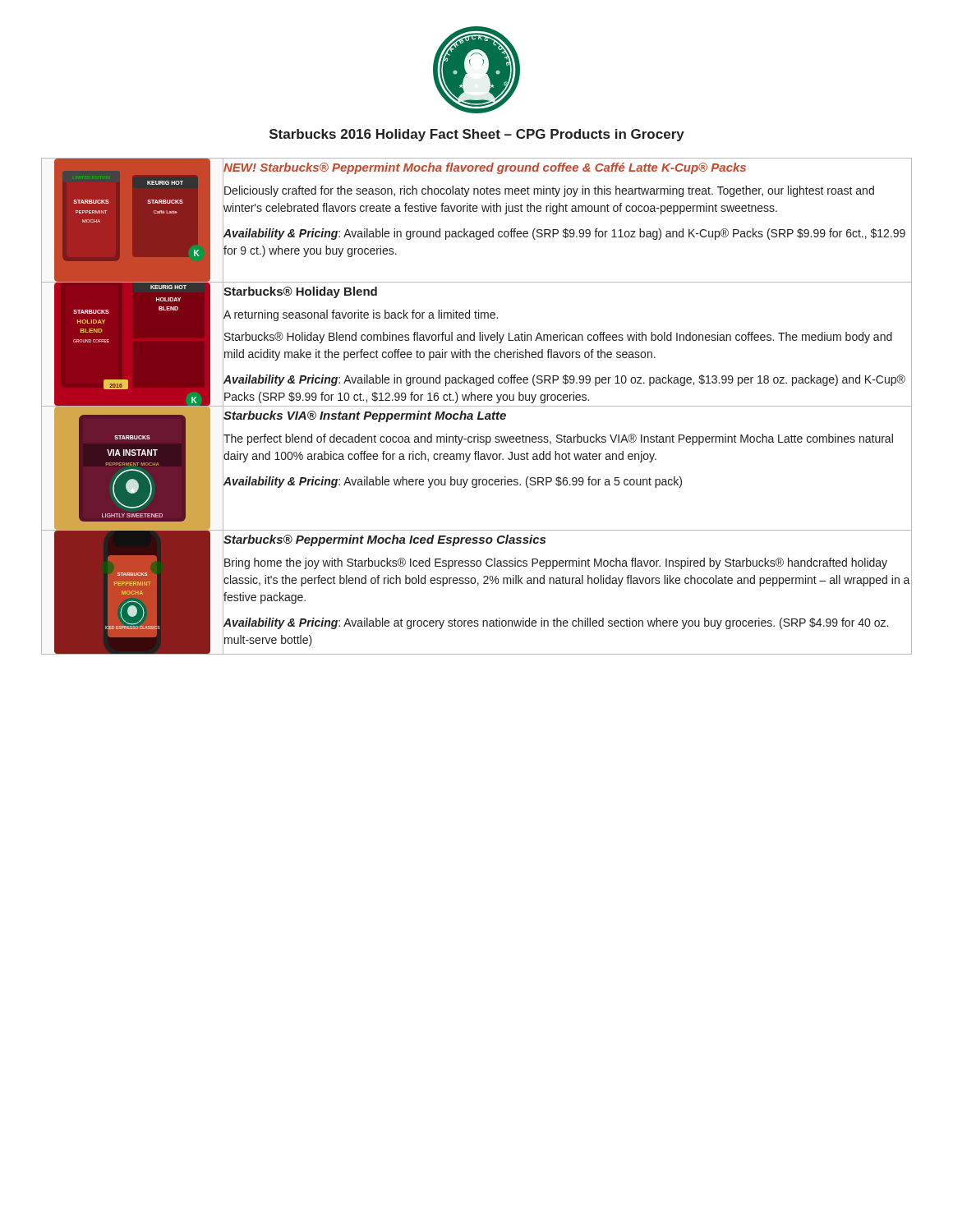
Task: Find the logo
Action: tap(476, 71)
